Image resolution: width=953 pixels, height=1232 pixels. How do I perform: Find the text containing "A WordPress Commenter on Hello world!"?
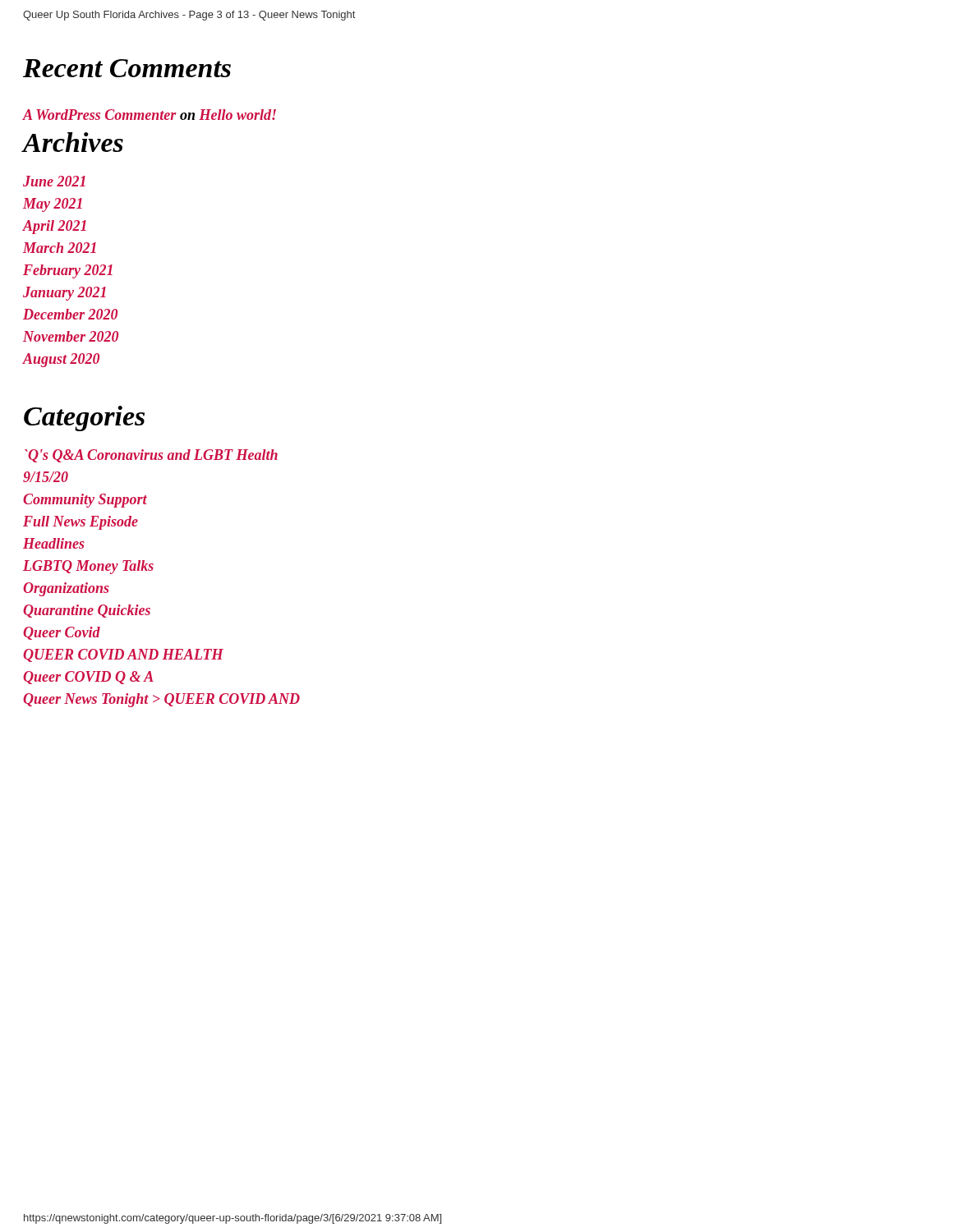pyautogui.click(x=150, y=115)
